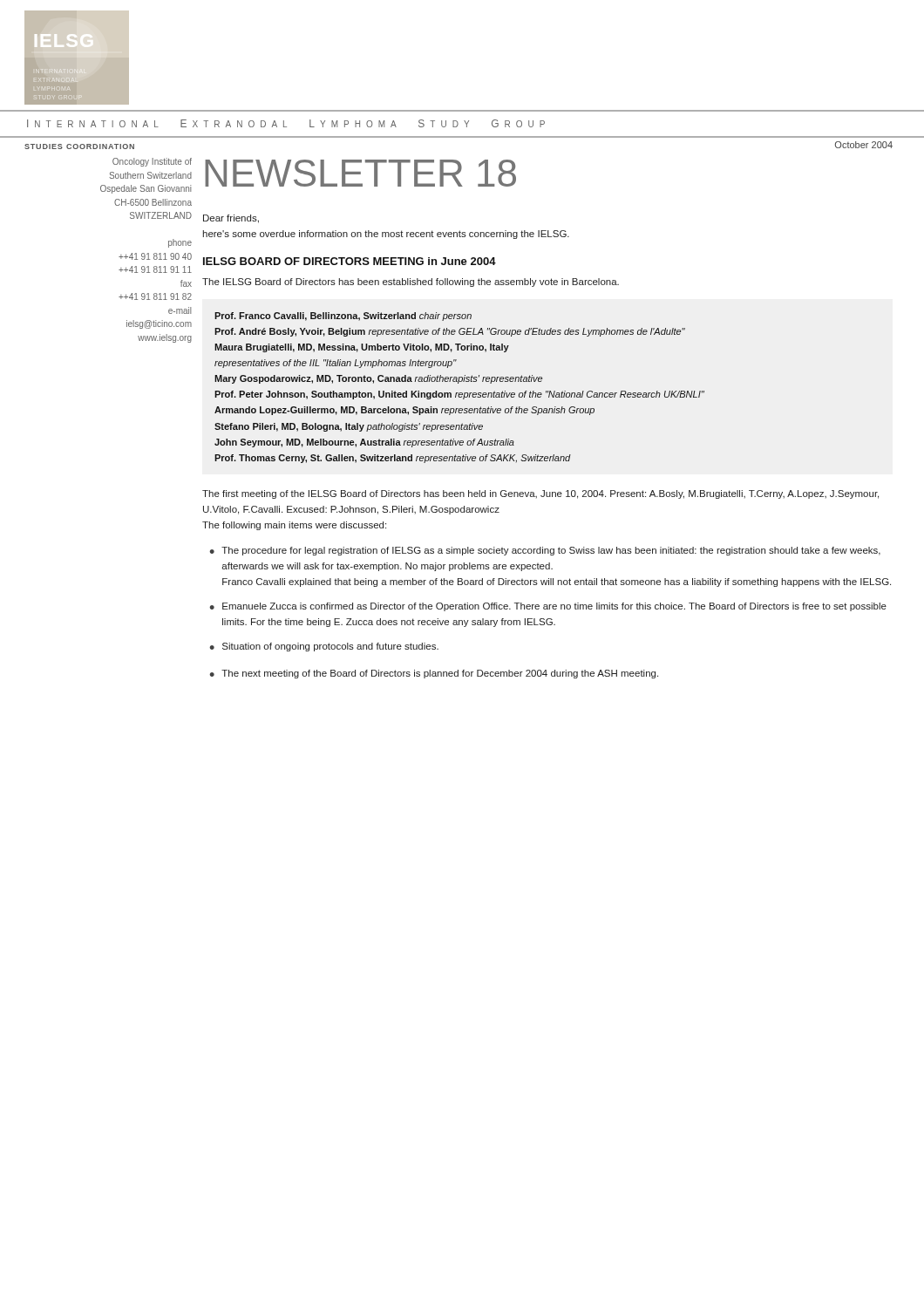Screen dimensions: 1308x924
Task: Click on the list item with the text "• The next meeting of the Board of"
Action: (x=434, y=676)
